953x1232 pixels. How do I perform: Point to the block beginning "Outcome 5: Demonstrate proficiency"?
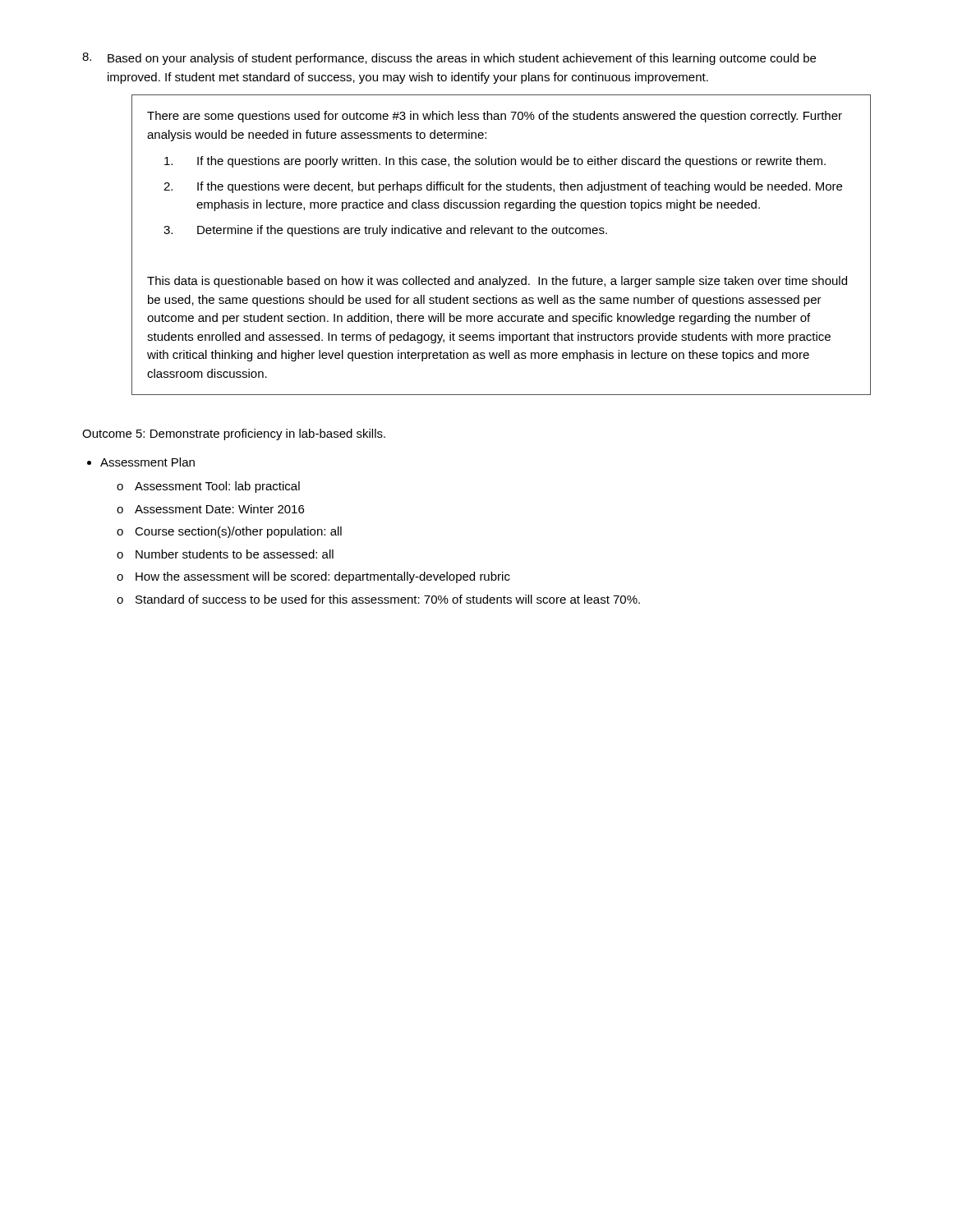(x=234, y=433)
